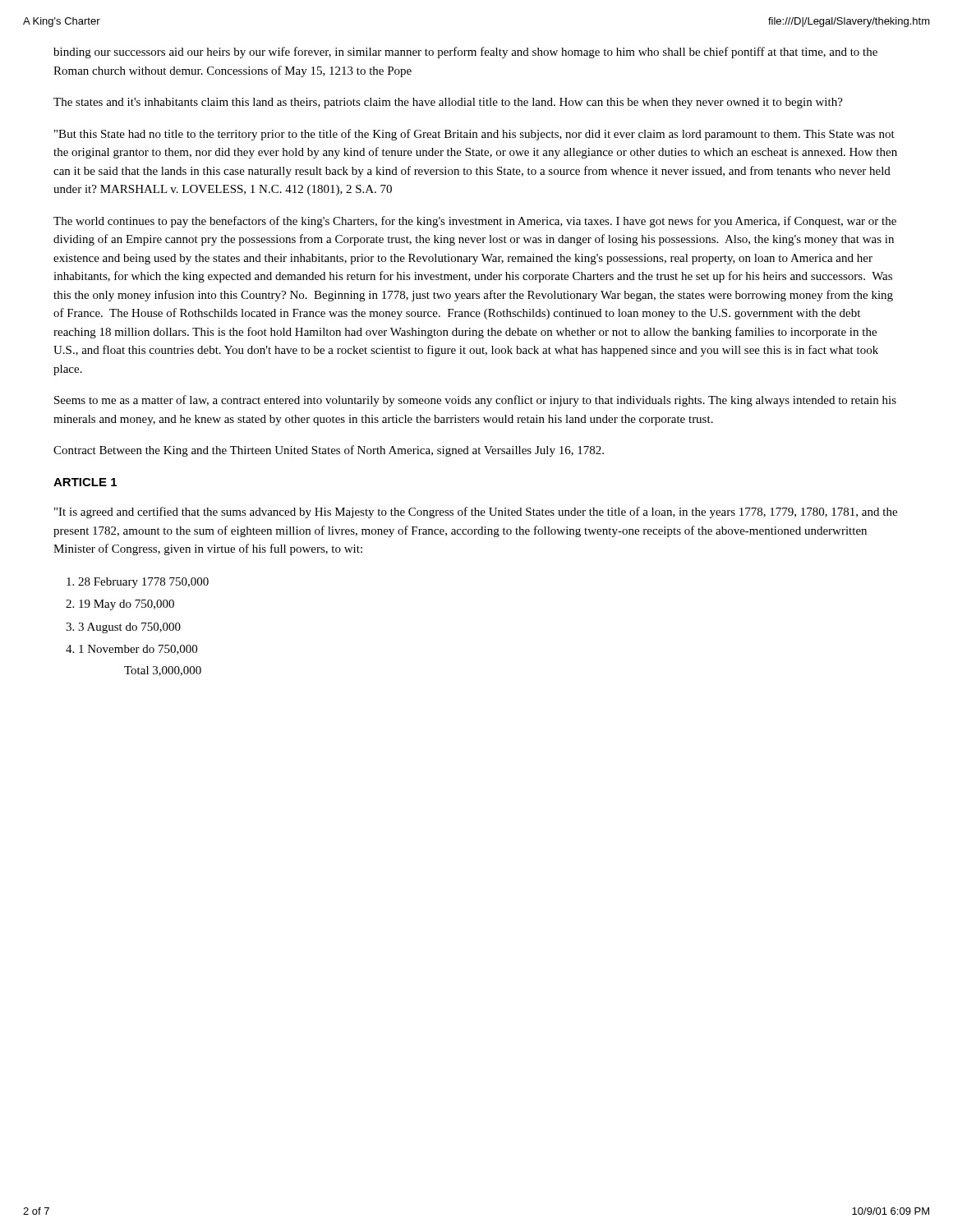Locate the text "28 February 1778 750,000"
The width and height of the screenshot is (953, 1232).
tap(143, 581)
